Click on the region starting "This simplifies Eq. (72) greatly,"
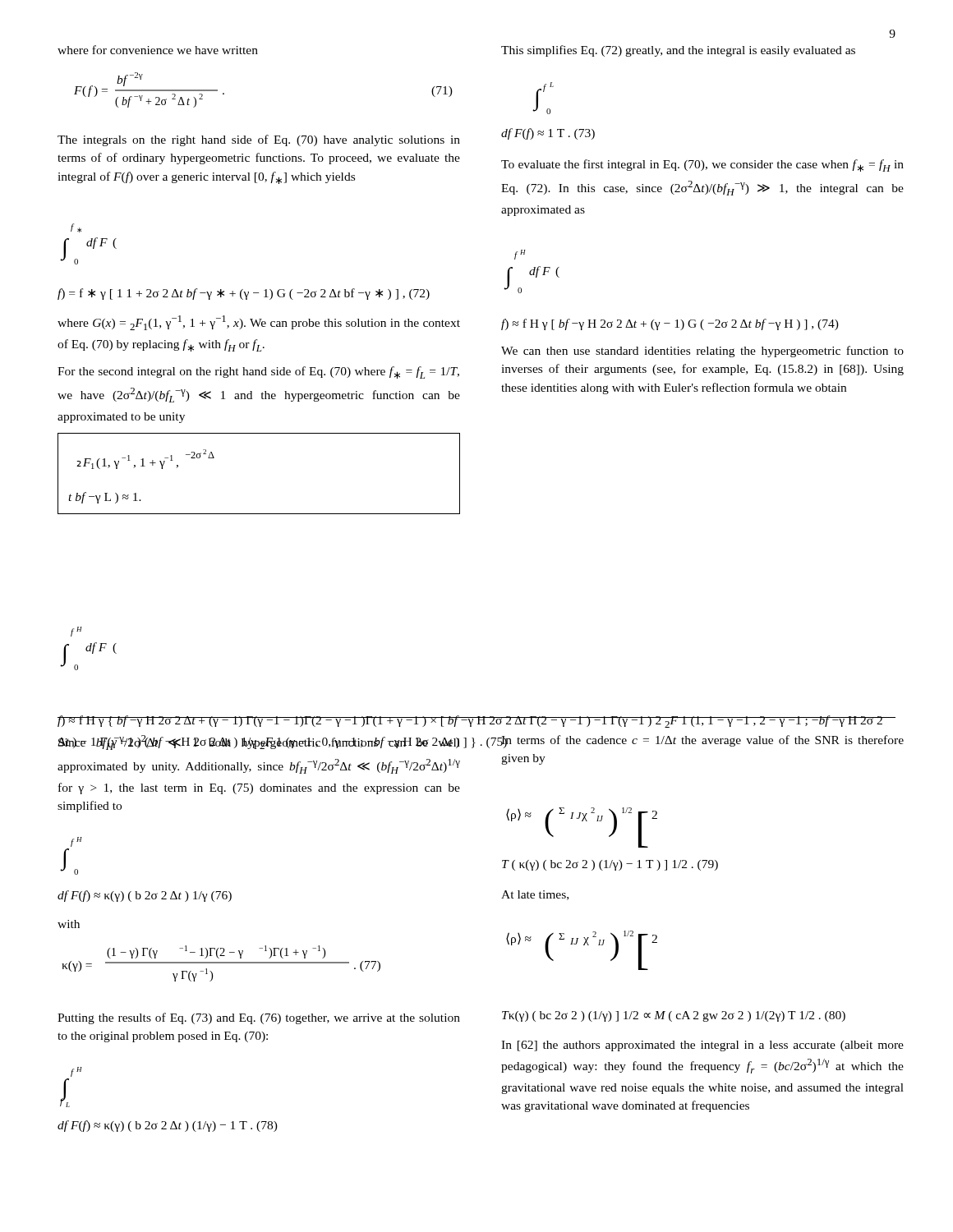 702,50
